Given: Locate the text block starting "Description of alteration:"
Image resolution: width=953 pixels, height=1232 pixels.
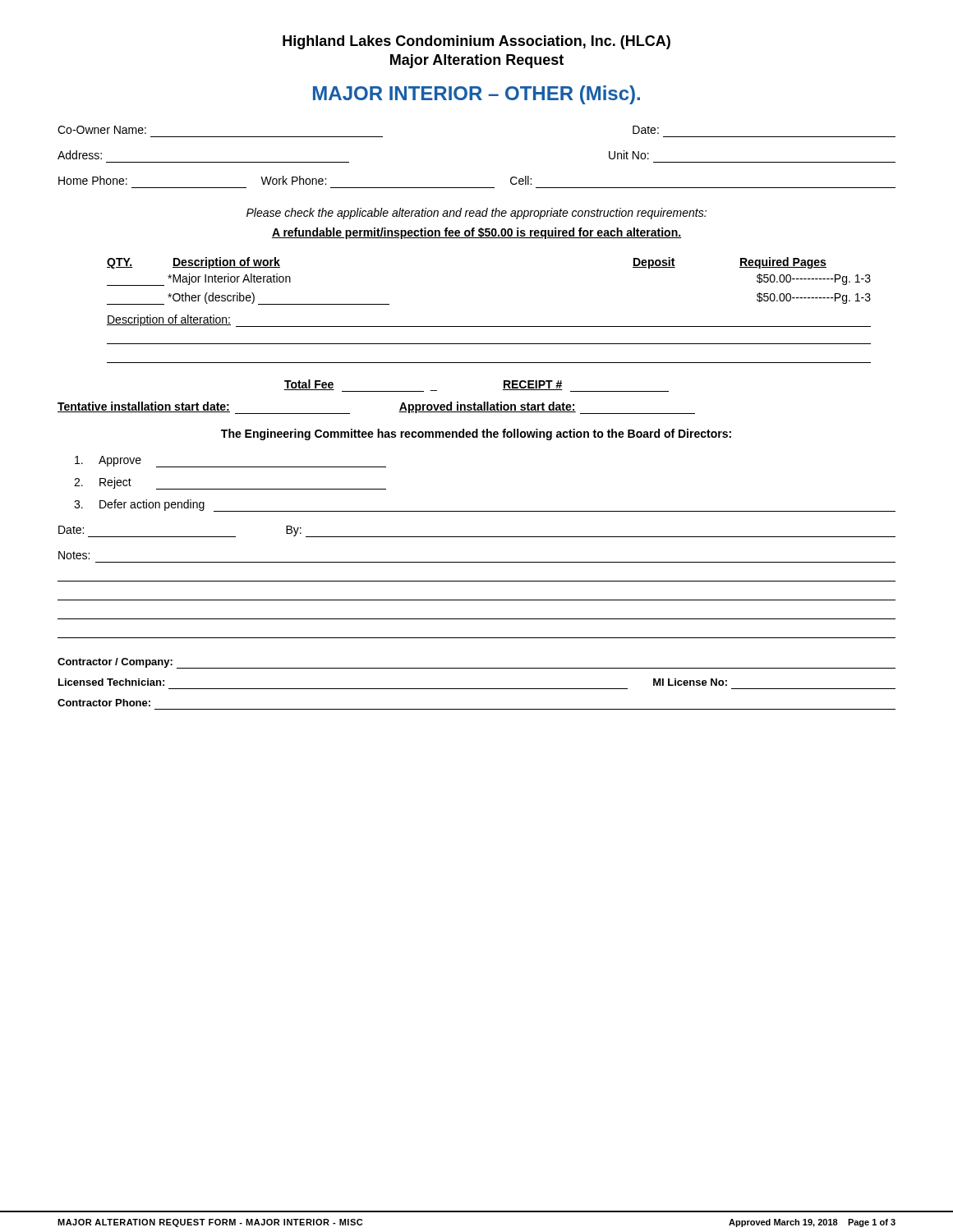Looking at the screenshot, I should (489, 320).
